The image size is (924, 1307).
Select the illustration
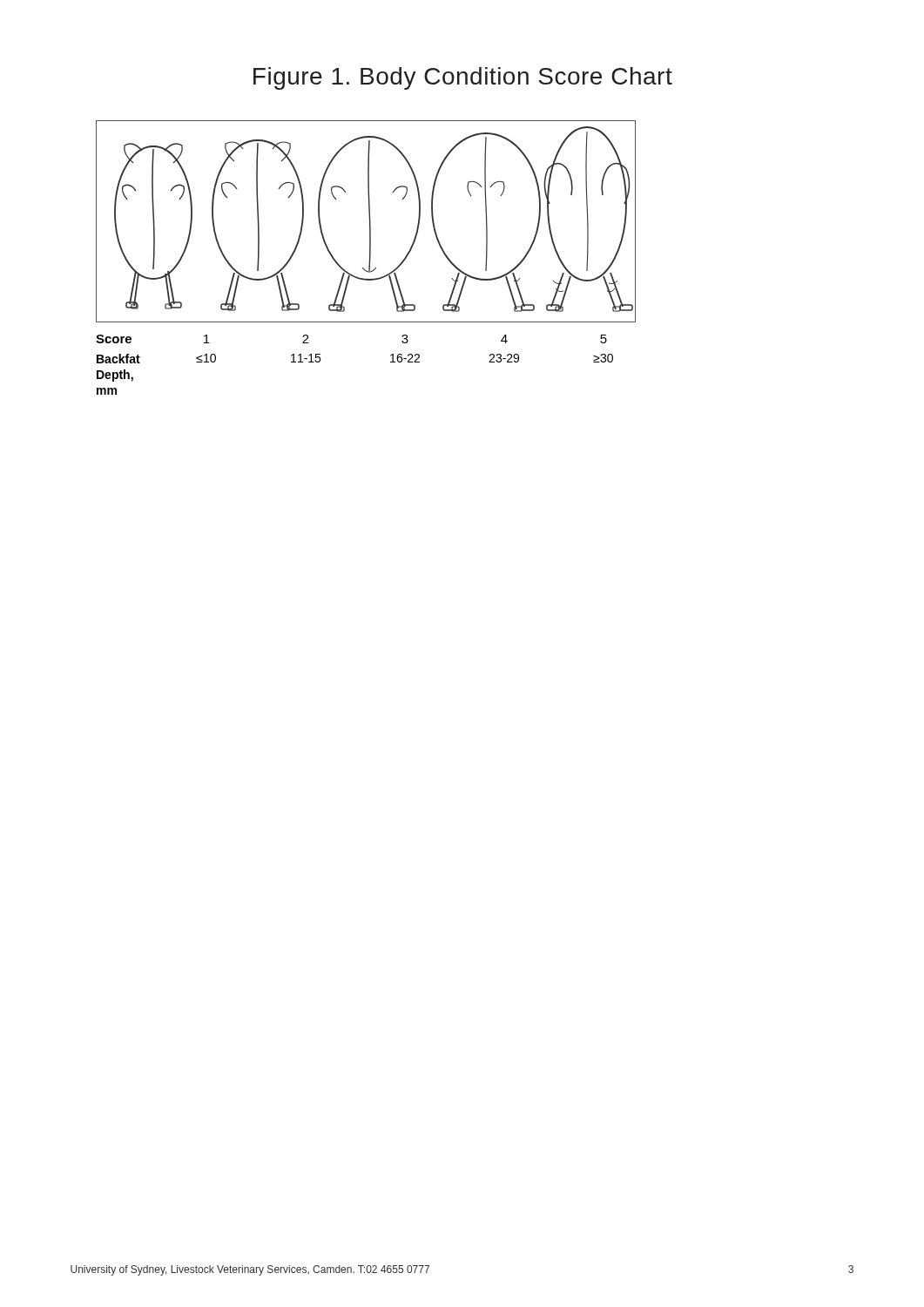(x=401, y=259)
